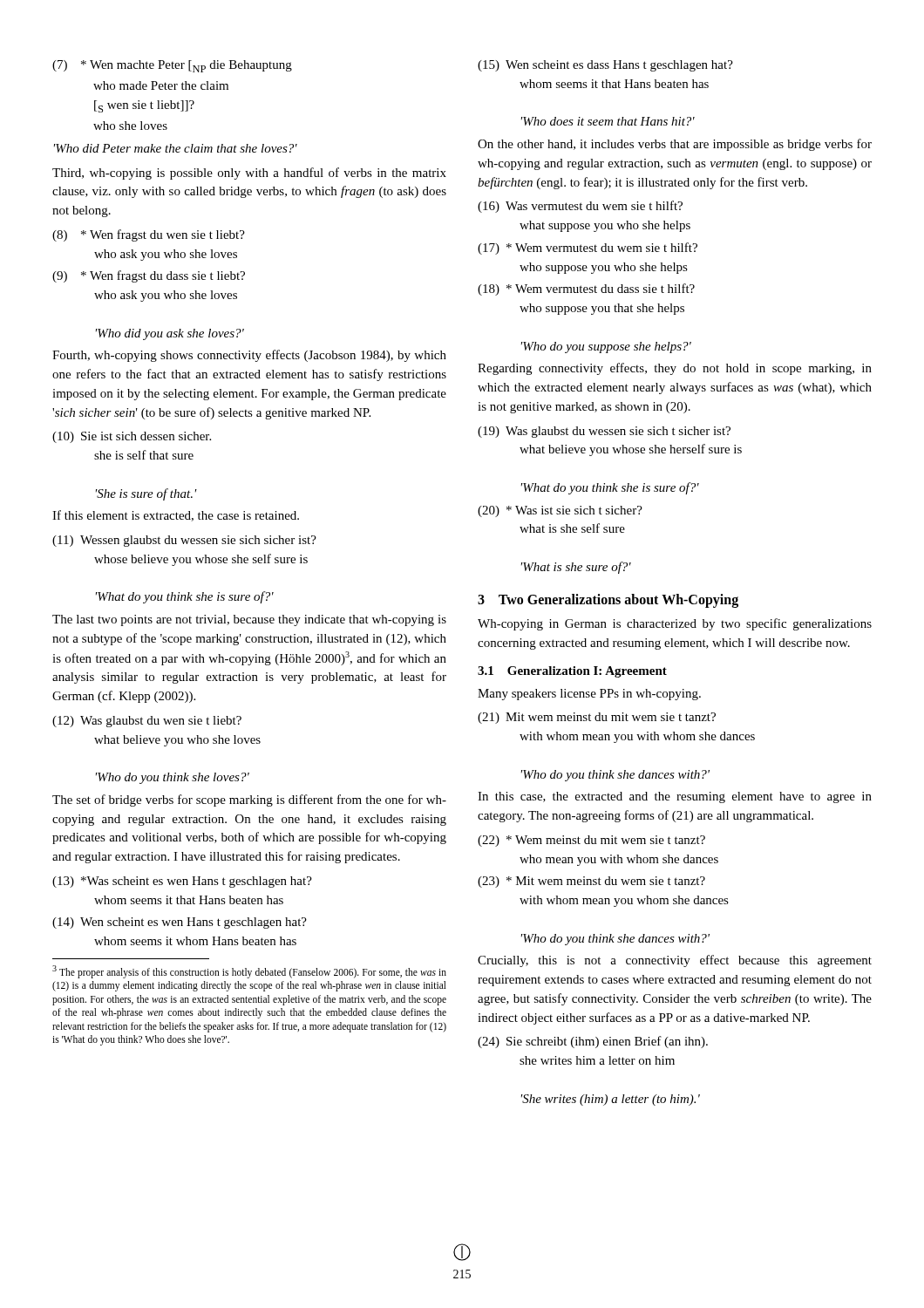
Task: Locate the text block that says "'Who did Peter make the claim"
Action: coord(249,149)
